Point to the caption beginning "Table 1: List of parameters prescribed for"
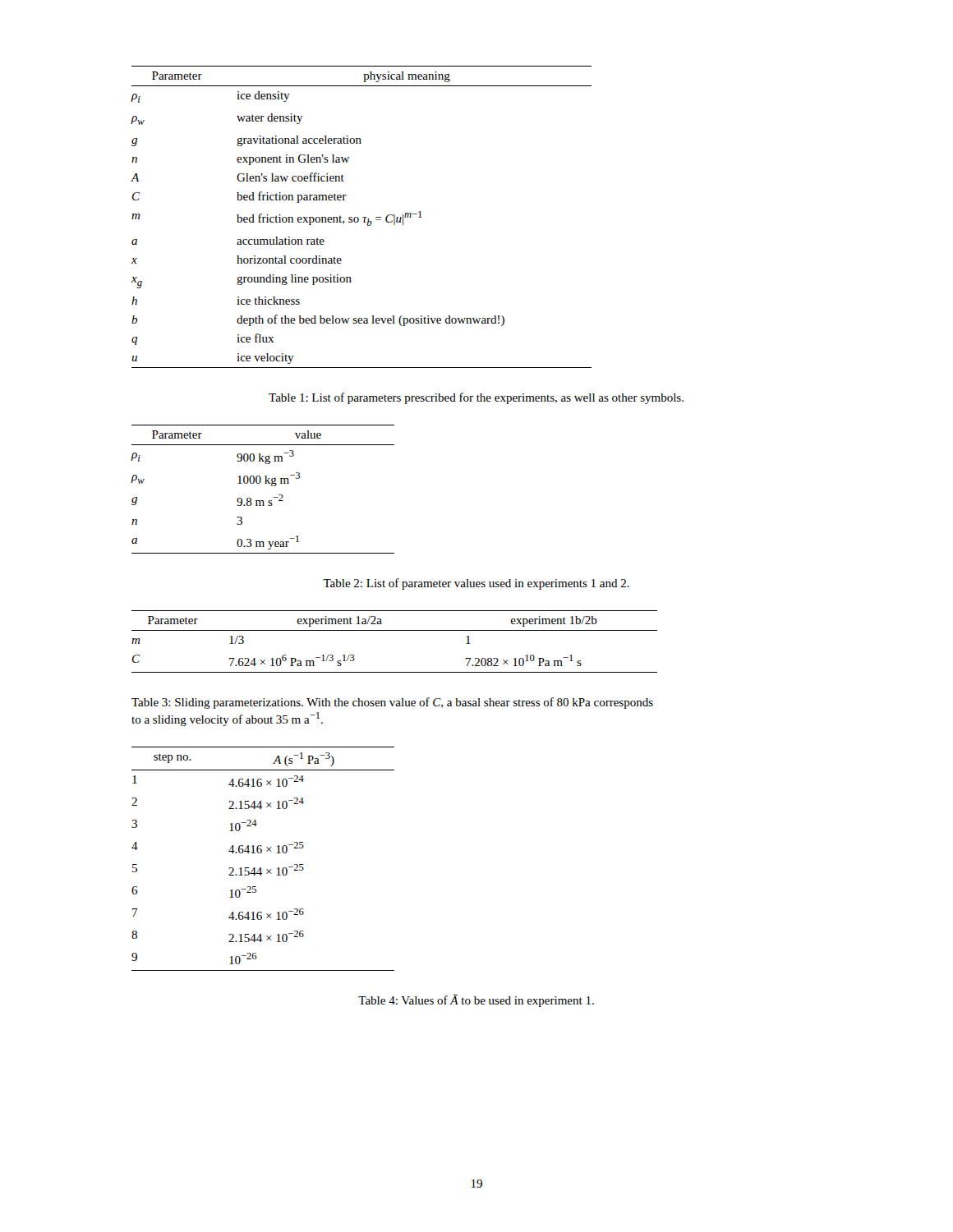 click(476, 398)
